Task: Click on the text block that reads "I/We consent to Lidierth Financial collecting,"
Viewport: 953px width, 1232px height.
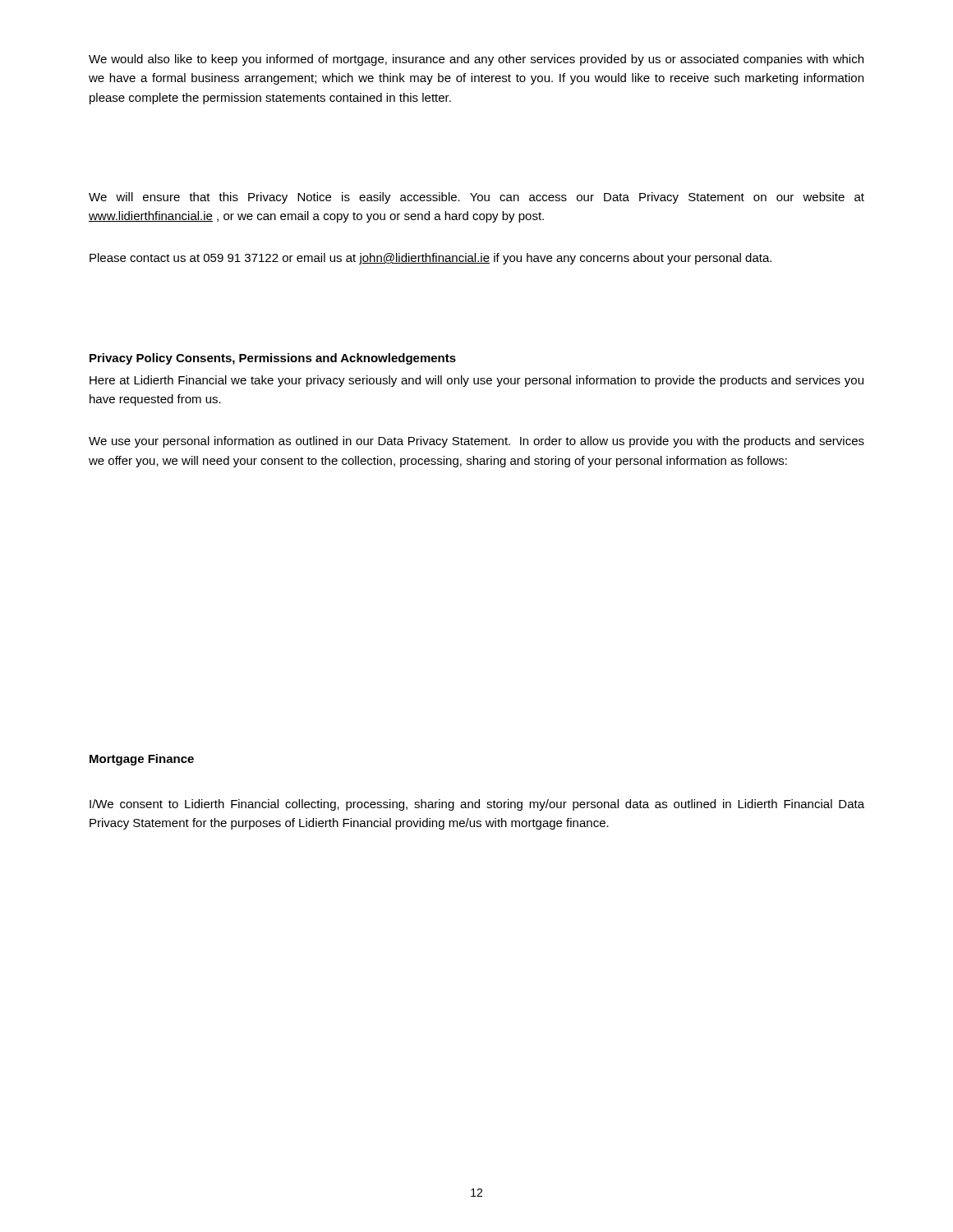Action: coord(476,813)
